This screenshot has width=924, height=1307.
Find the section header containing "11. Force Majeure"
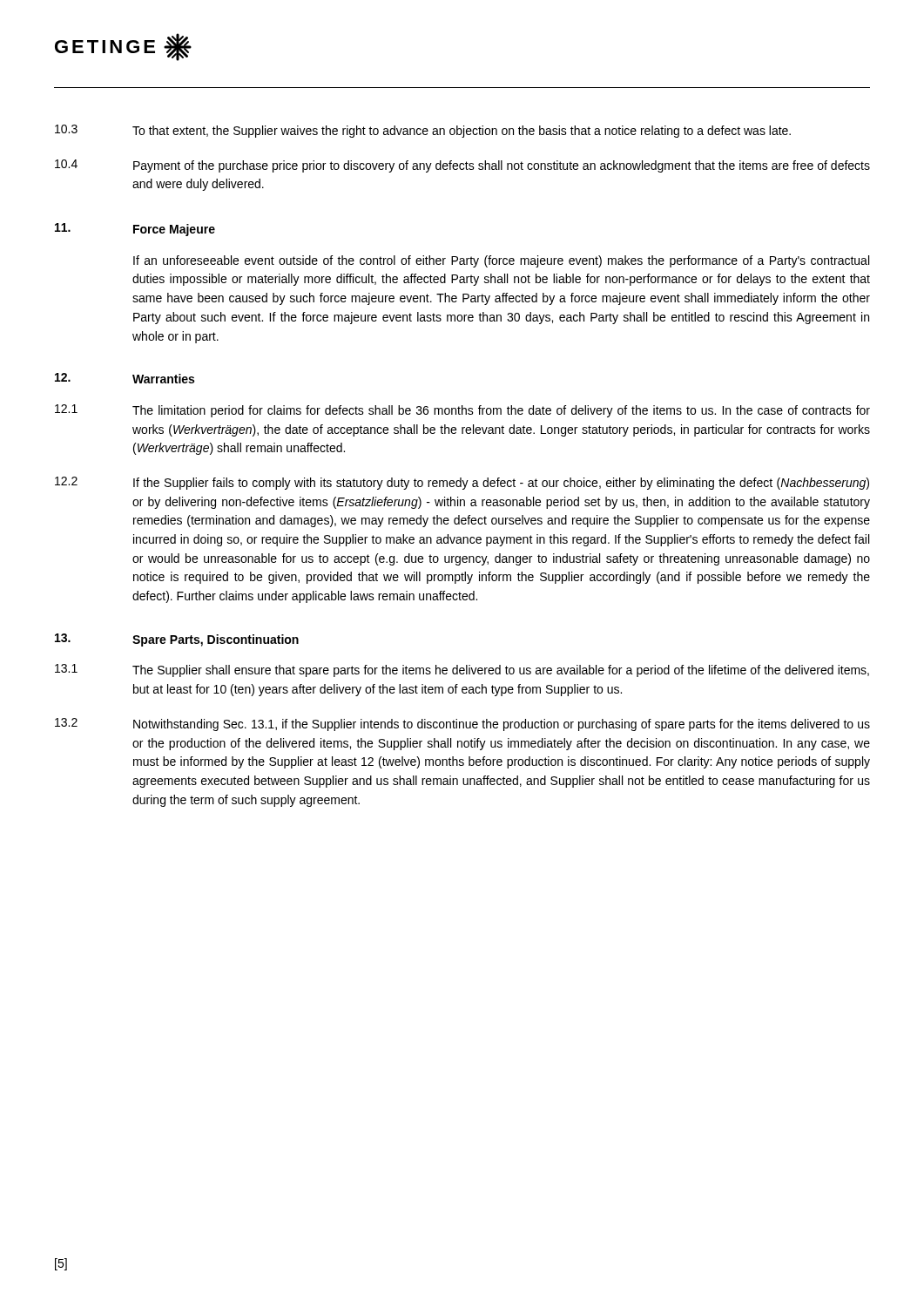pyautogui.click(x=135, y=230)
